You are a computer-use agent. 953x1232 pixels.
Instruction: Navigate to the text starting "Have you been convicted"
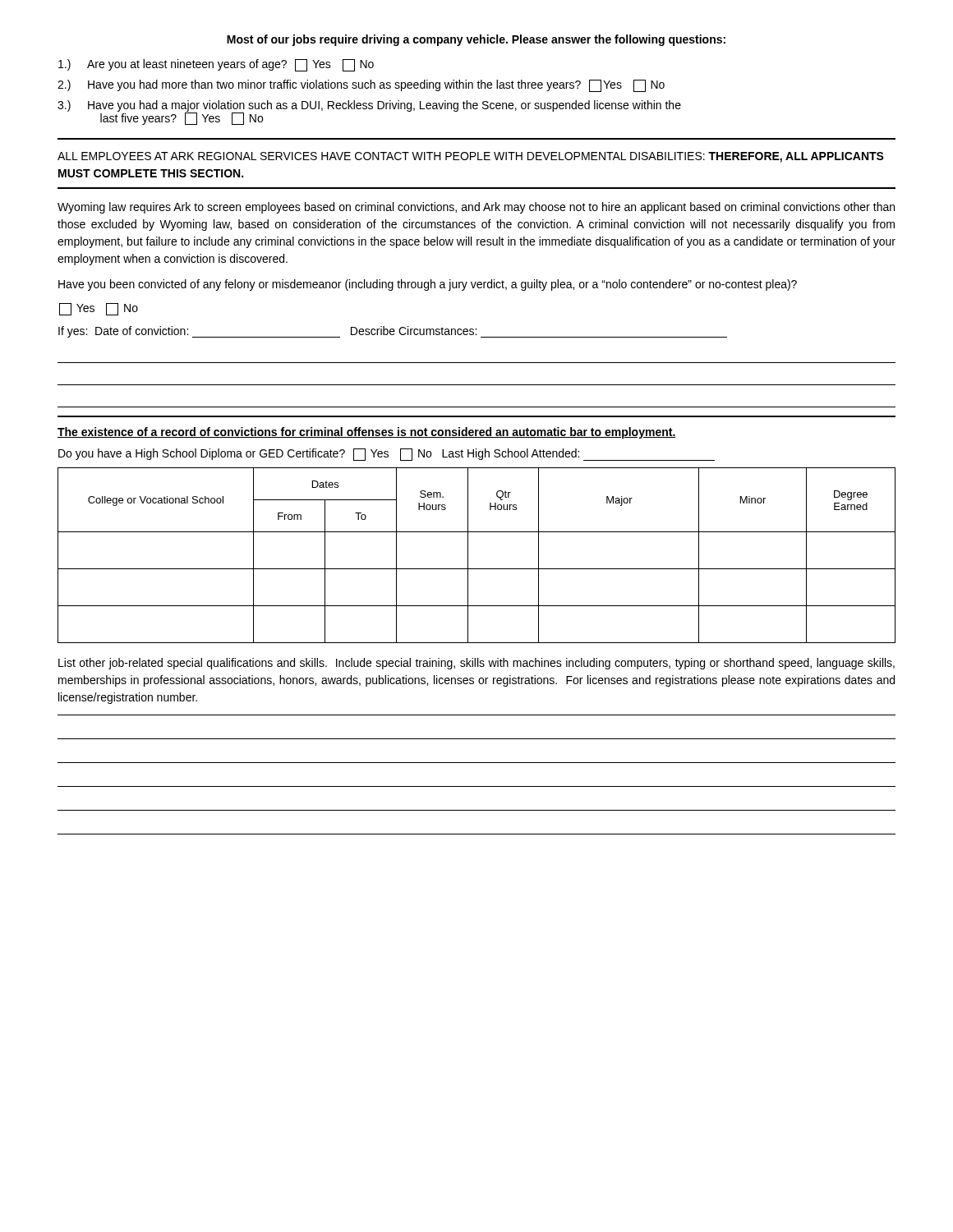click(427, 285)
